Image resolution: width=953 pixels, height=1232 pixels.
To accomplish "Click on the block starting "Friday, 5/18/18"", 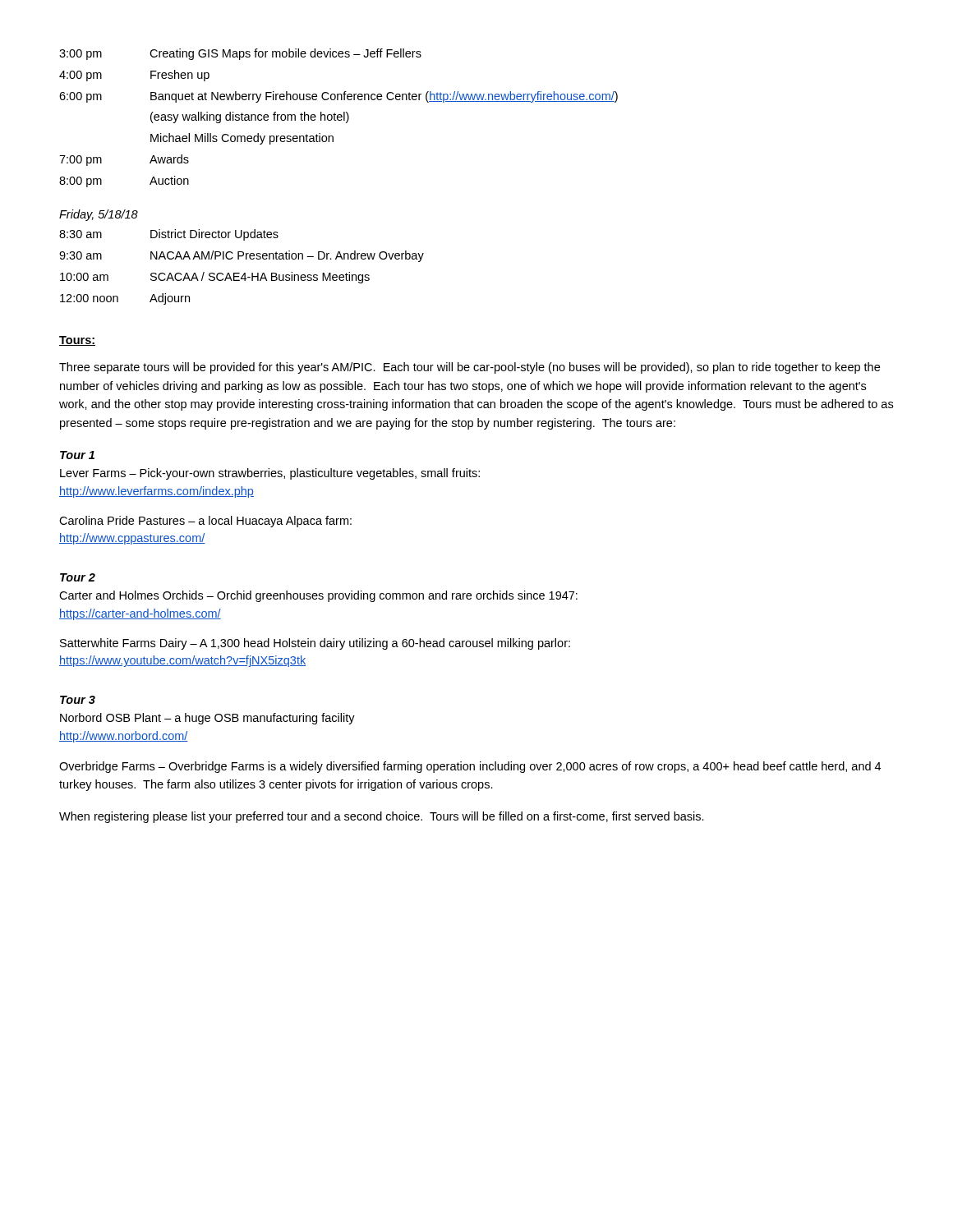I will (x=98, y=215).
